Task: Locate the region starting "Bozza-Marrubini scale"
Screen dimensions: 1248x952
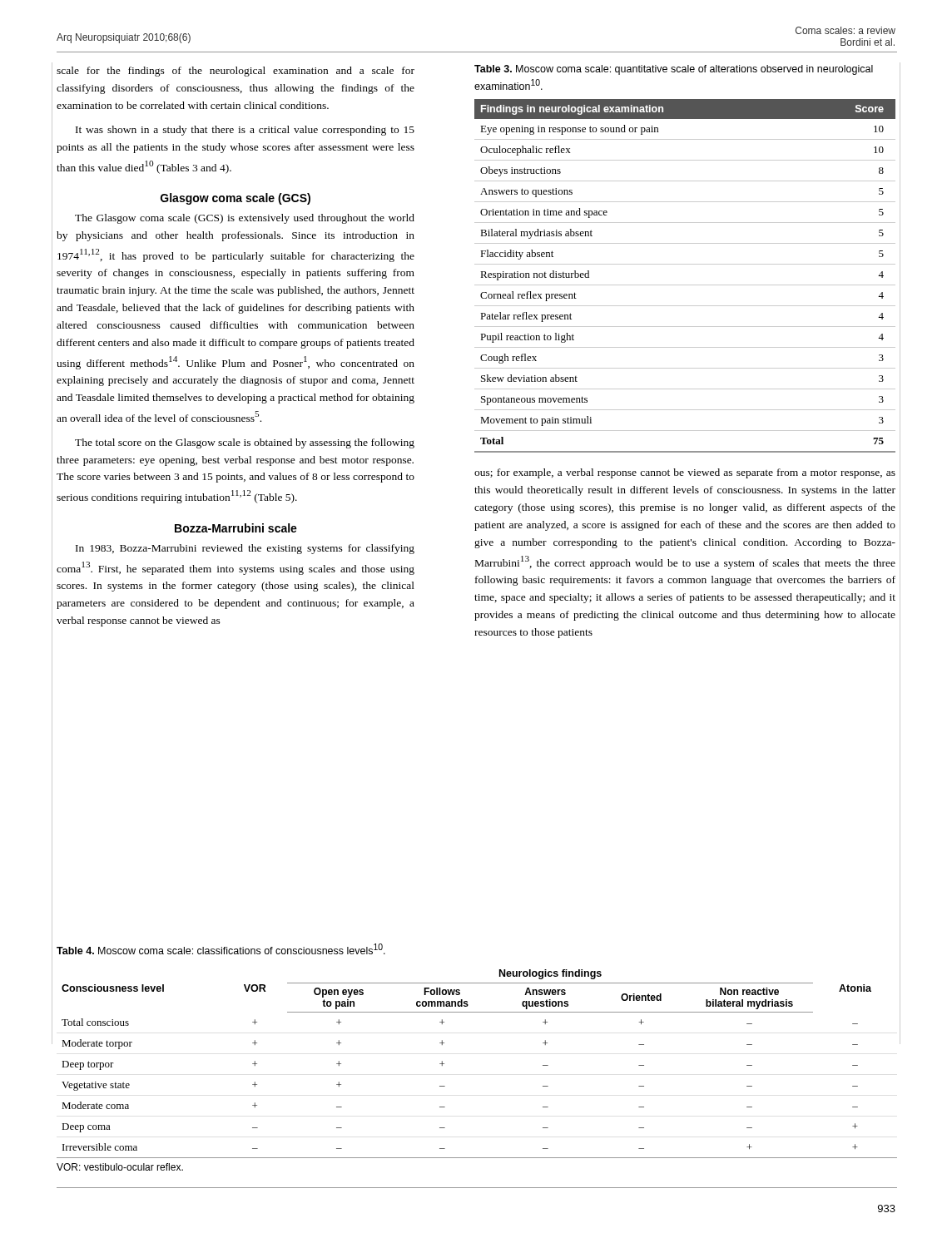Action: pyautogui.click(x=236, y=528)
